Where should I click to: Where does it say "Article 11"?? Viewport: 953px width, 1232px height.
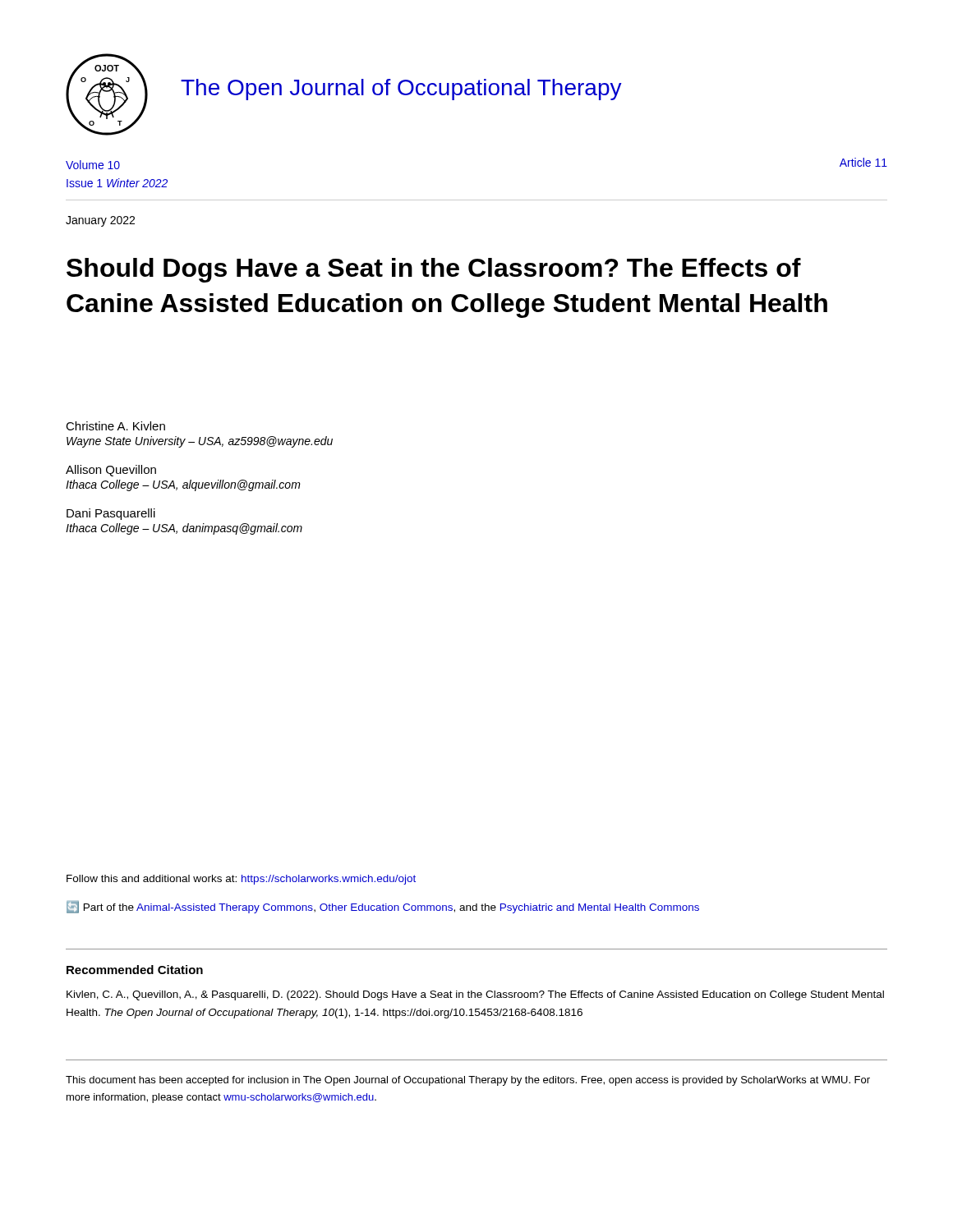tap(863, 163)
